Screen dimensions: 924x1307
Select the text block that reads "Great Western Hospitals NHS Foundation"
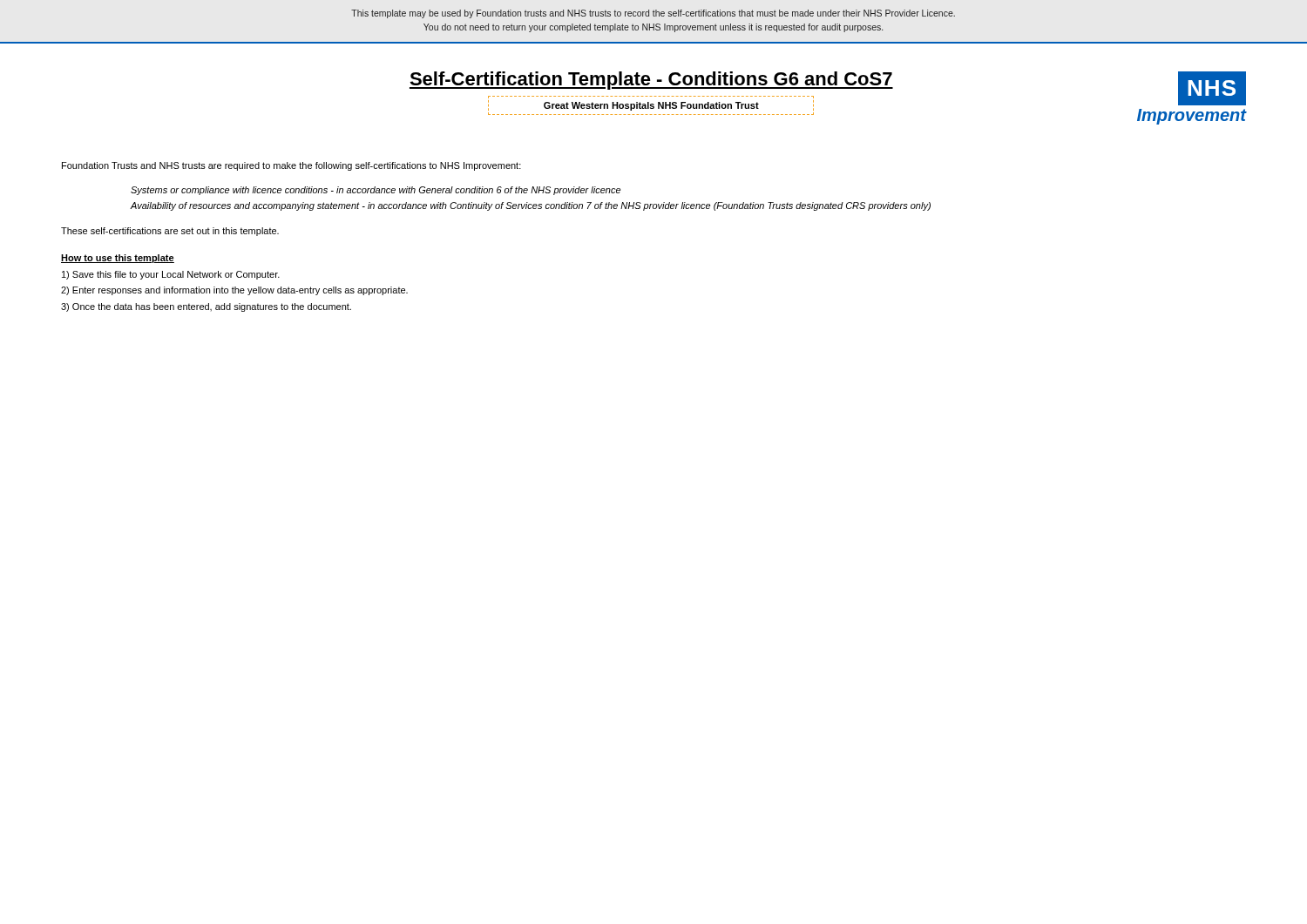pyautogui.click(x=651, y=105)
